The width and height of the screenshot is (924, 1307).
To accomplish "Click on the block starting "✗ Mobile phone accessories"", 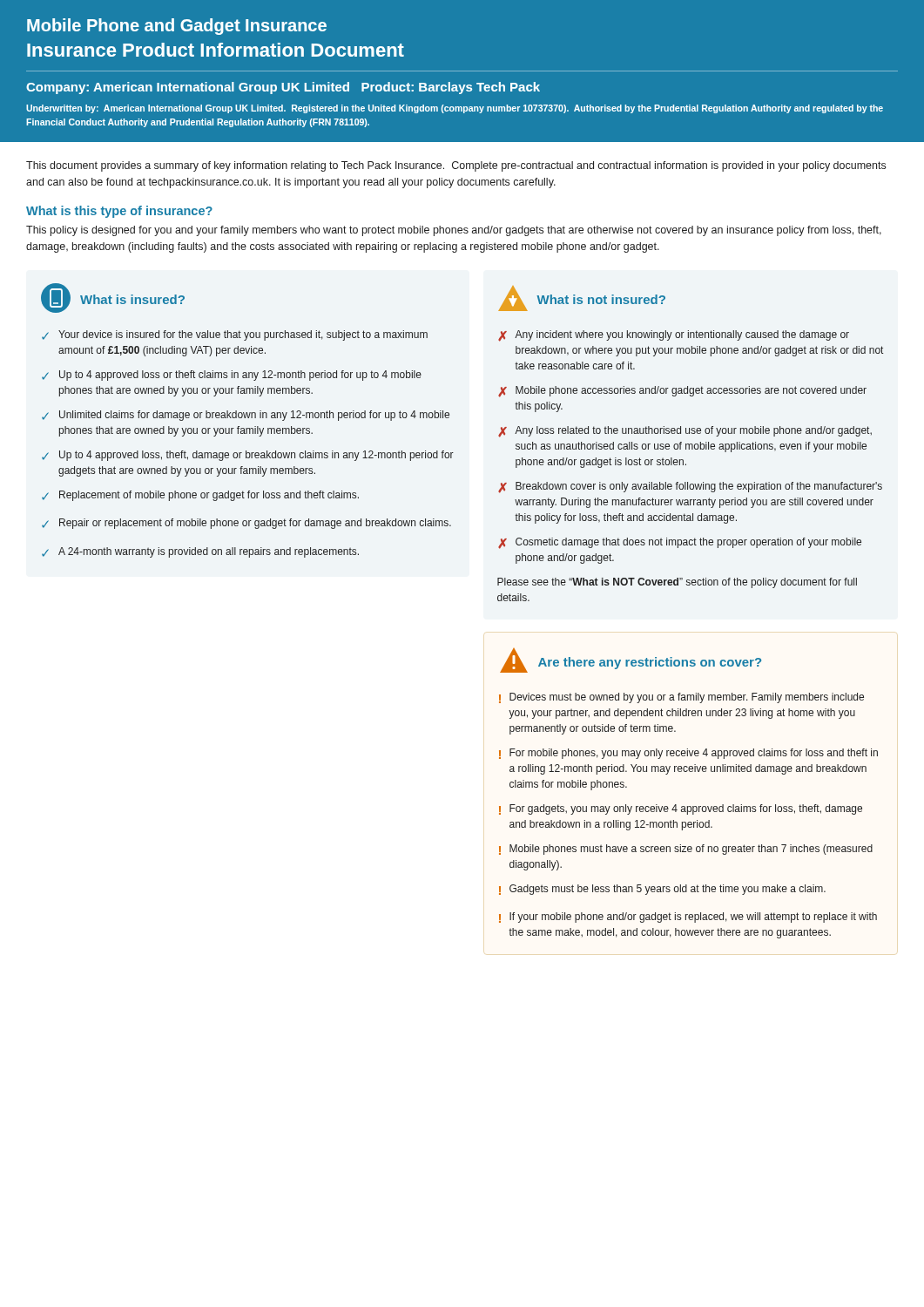I will [x=690, y=398].
